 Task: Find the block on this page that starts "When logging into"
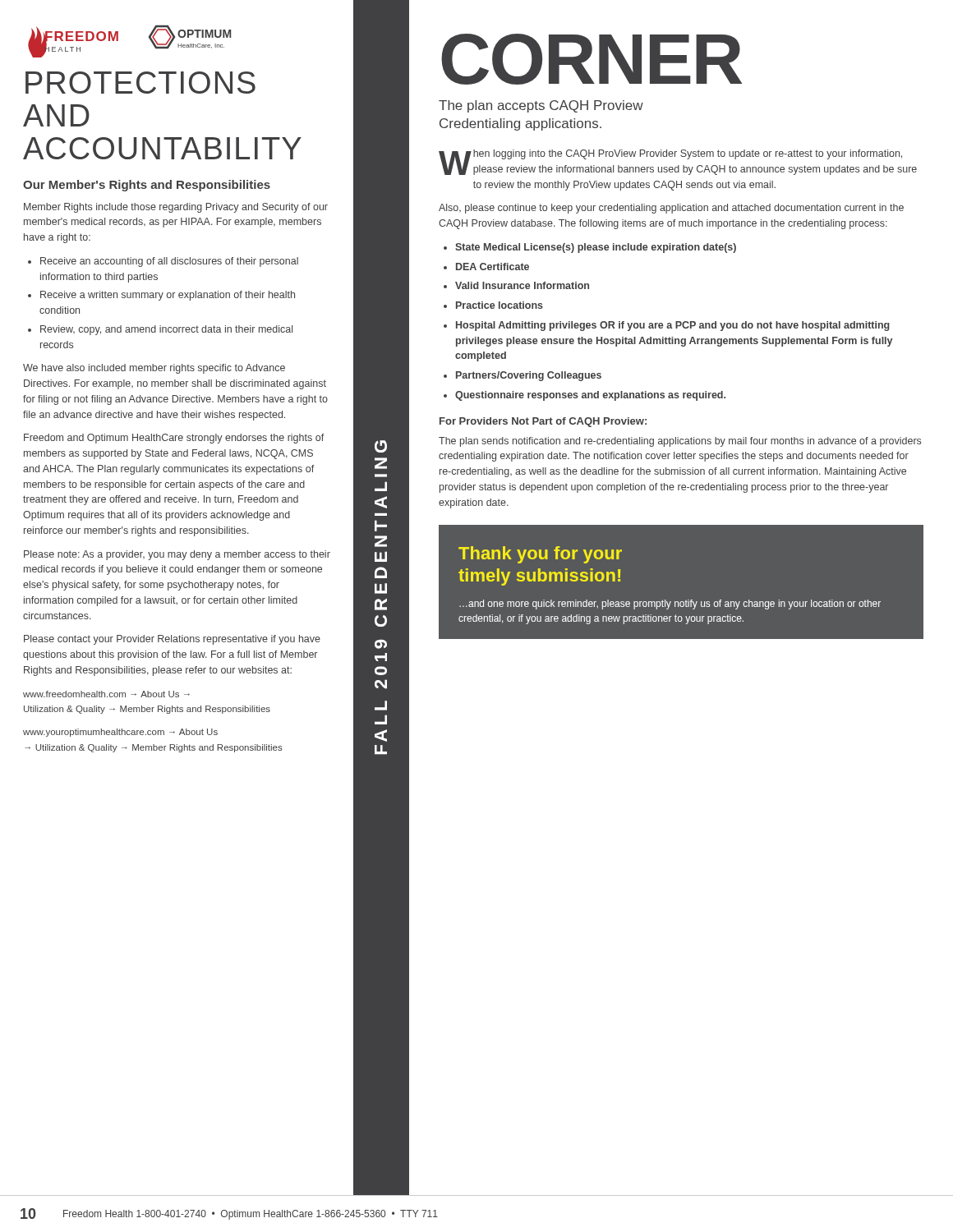(678, 168)
